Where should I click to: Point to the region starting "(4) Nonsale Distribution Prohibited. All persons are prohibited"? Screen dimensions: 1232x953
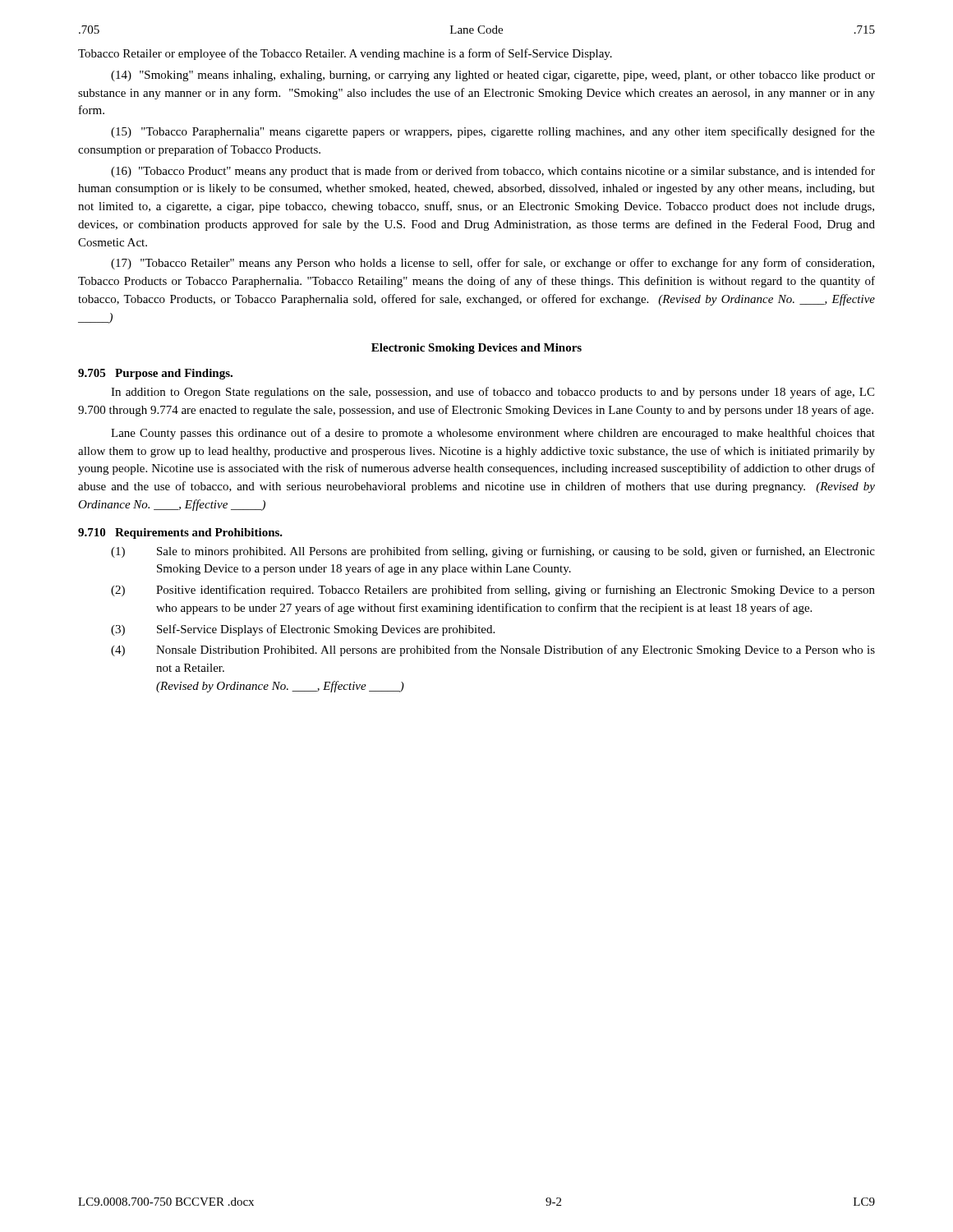pos(493,650)
